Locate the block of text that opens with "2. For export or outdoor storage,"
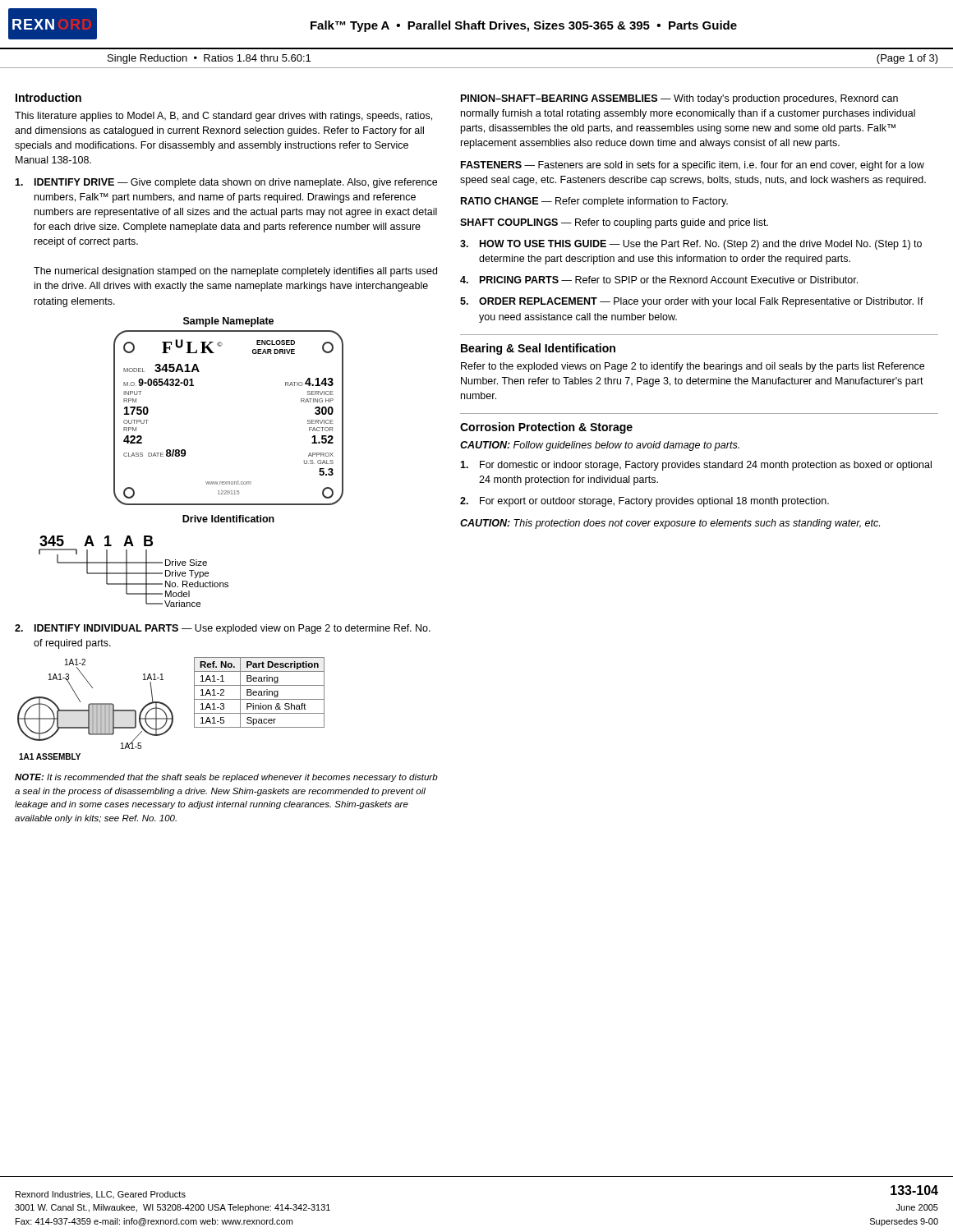Image resolution: width=953 pixels, height=1232 pixels. tap(699, 501)
